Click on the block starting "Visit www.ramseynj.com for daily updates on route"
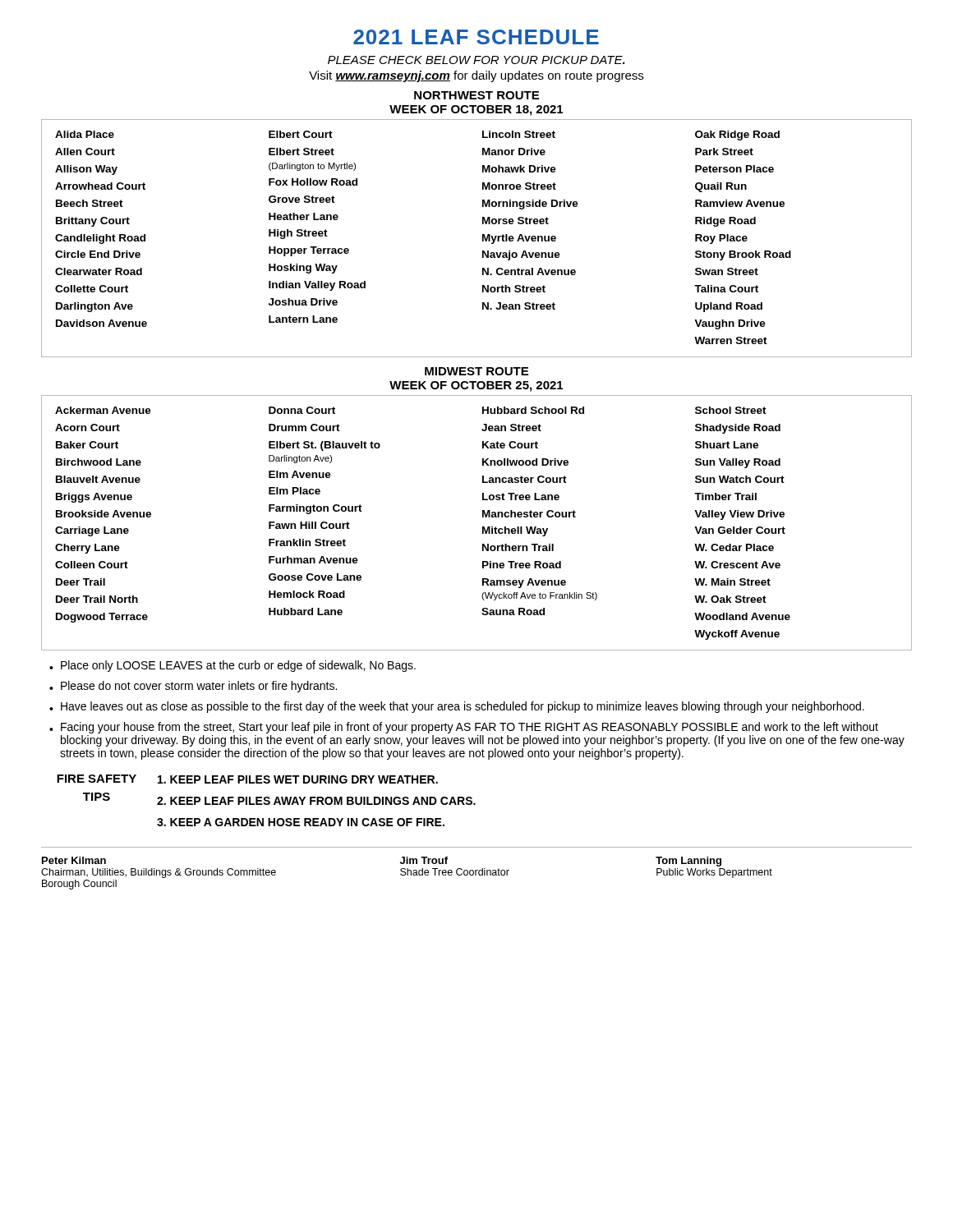953x1232 pixels. [476, 75]
